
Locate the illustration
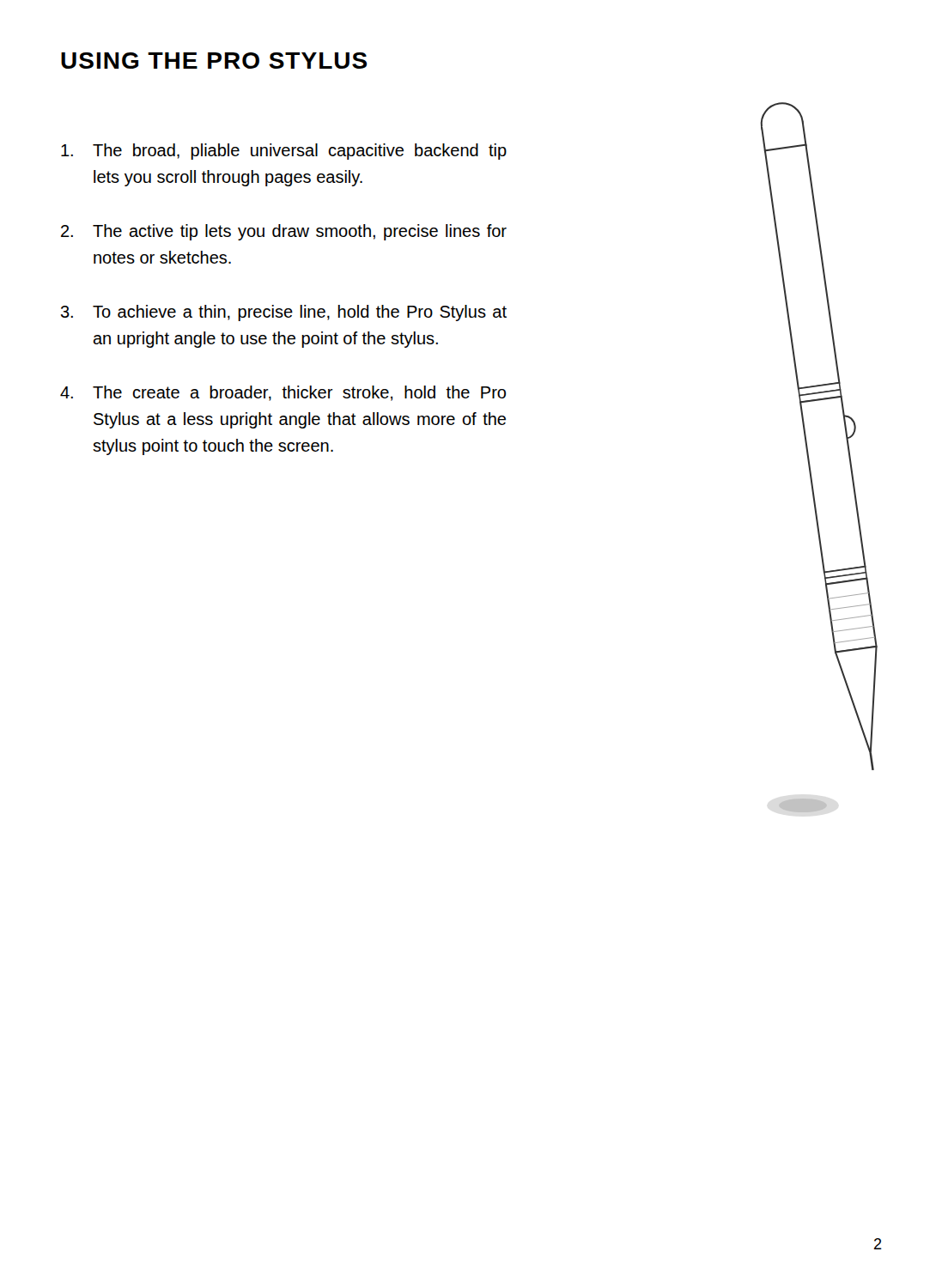point(805,455)
